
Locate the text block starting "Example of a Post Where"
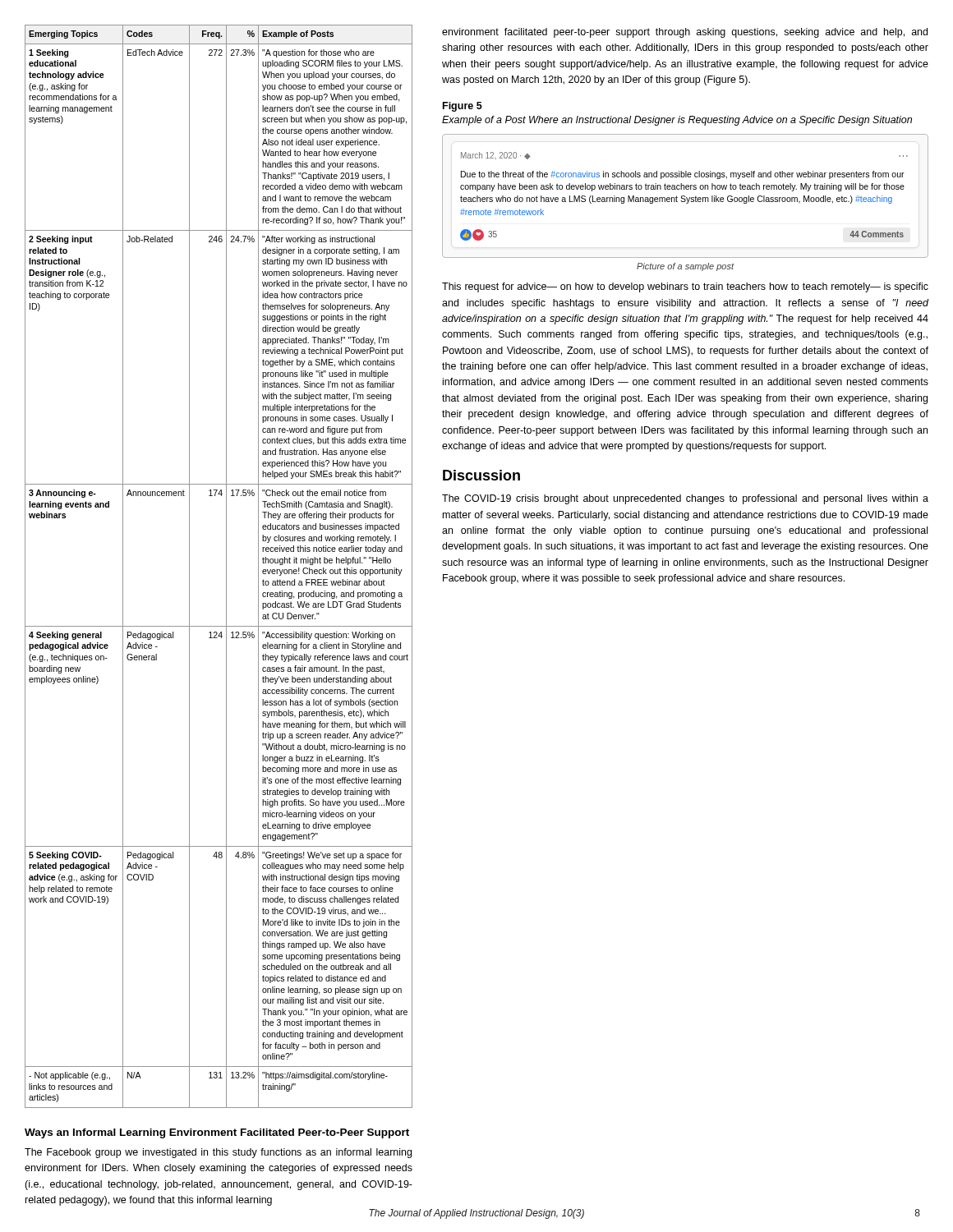click(x=677, y=120)
